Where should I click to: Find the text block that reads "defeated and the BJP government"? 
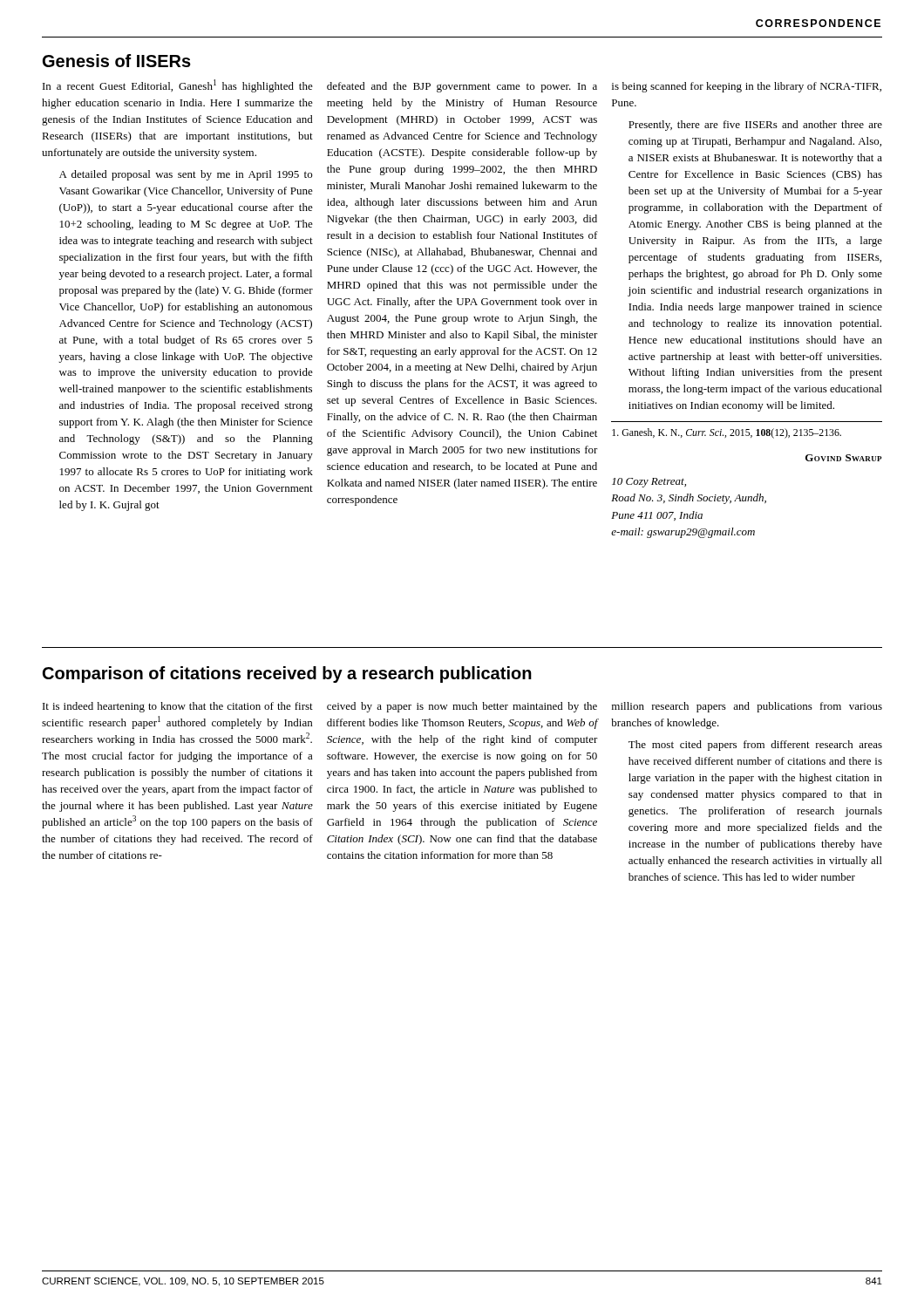[462, 294]
